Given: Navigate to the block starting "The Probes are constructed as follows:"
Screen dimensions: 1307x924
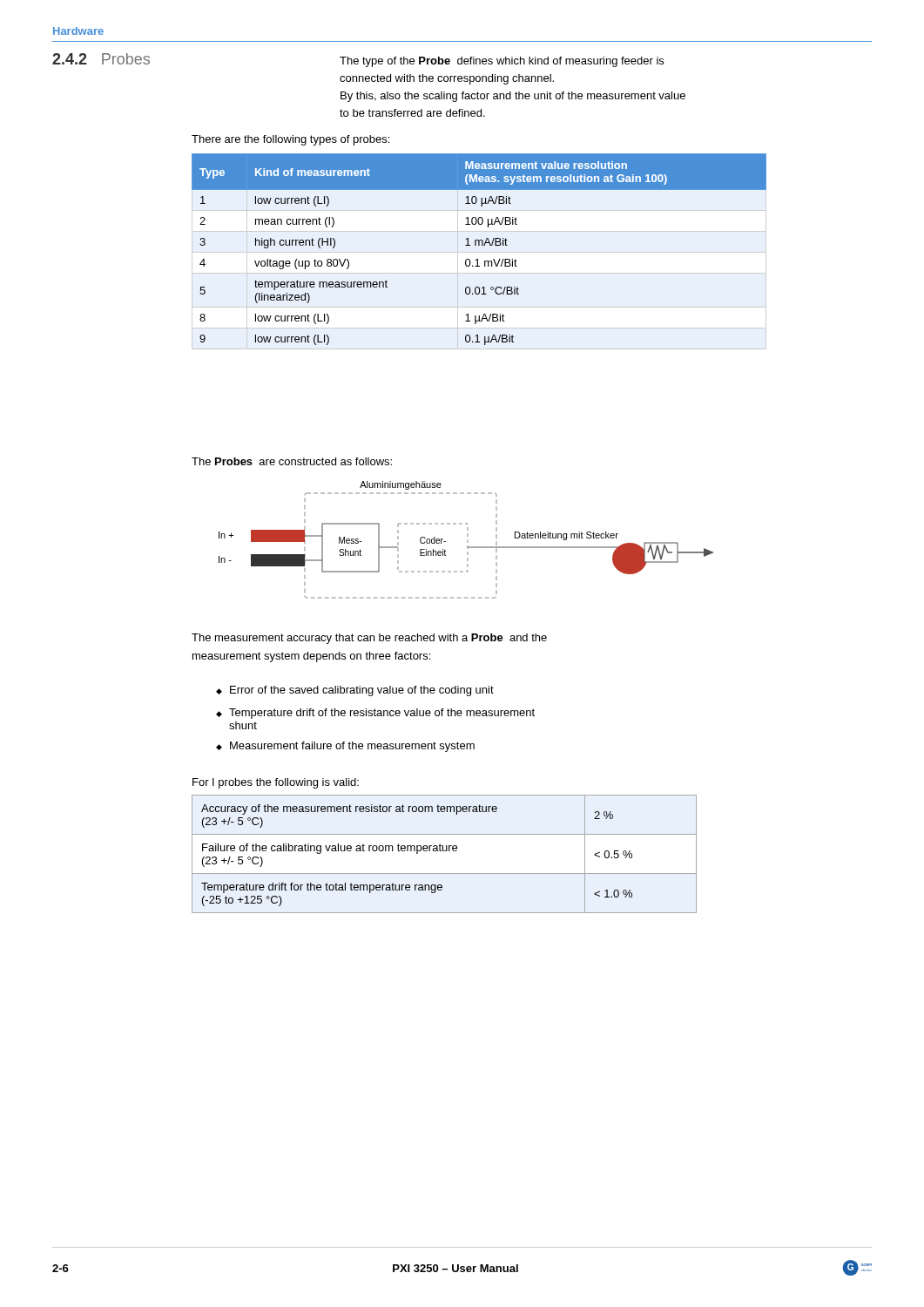Looking at the screenshot, I should point(292,461).
